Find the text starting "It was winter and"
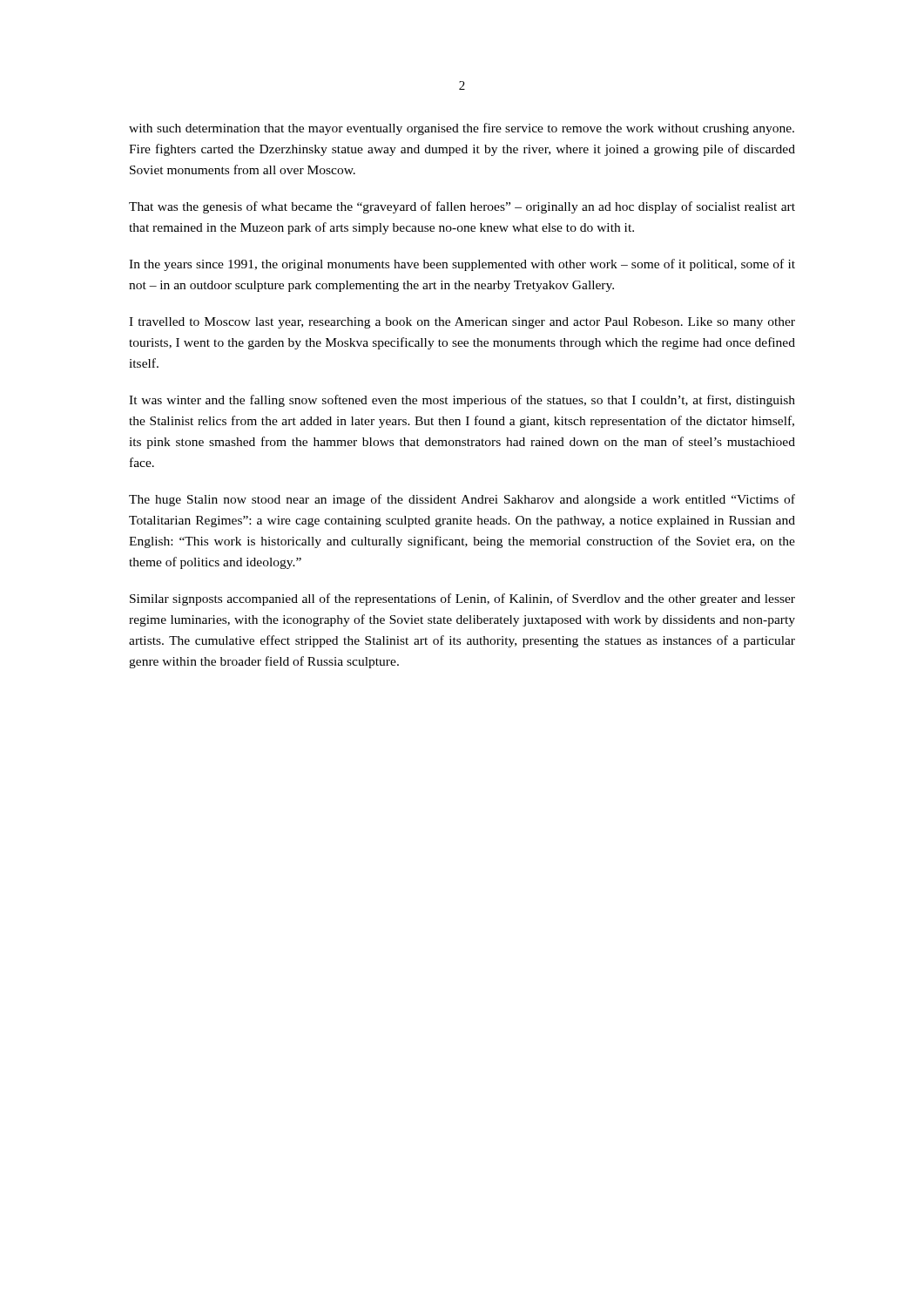The width and height of the screenshot is (924, 1307). pyautogui.click(x=462, y=431)
